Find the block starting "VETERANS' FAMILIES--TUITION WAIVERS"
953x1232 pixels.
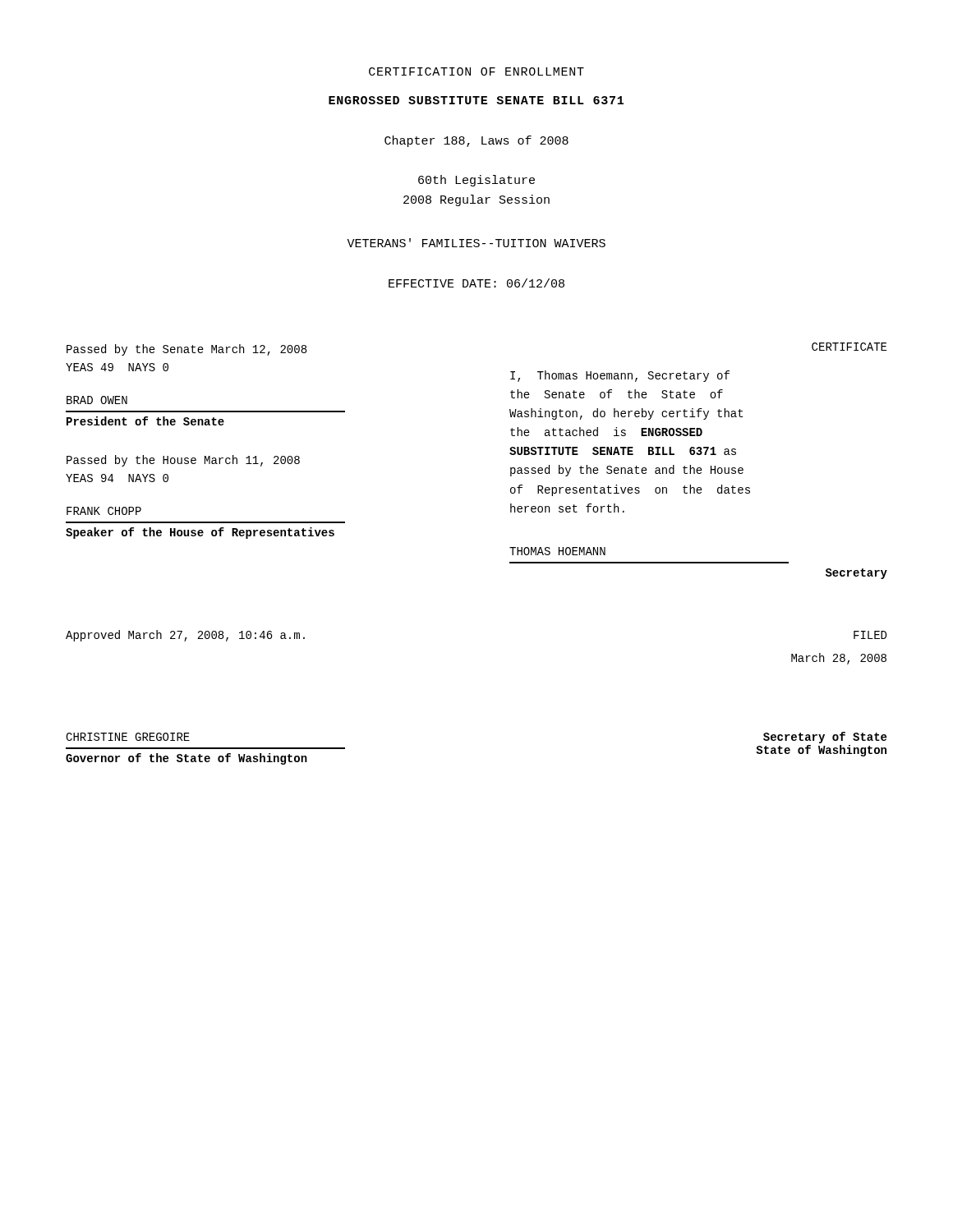pos(476,244)
